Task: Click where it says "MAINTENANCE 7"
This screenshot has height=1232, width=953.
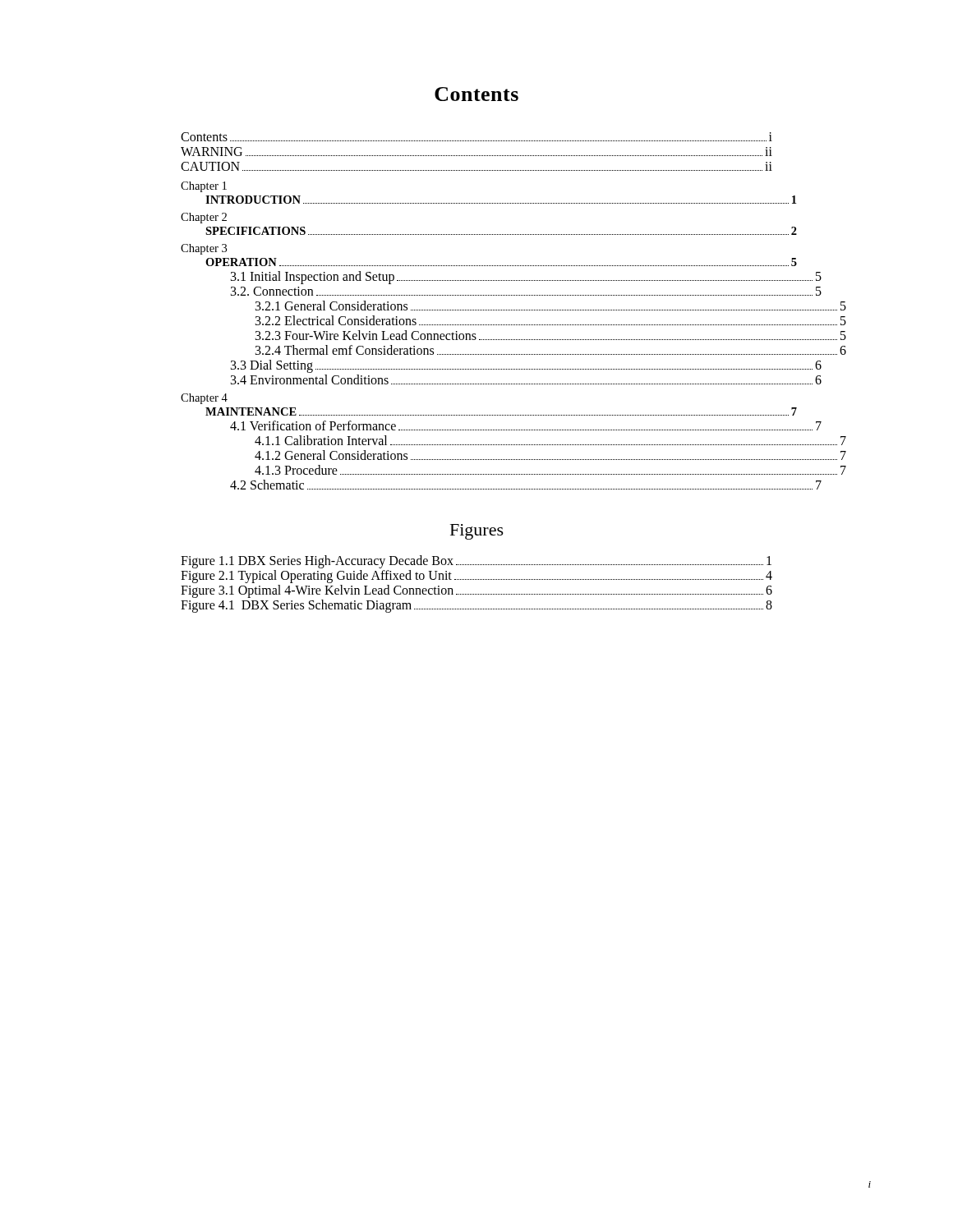Action: pos(501,412)
